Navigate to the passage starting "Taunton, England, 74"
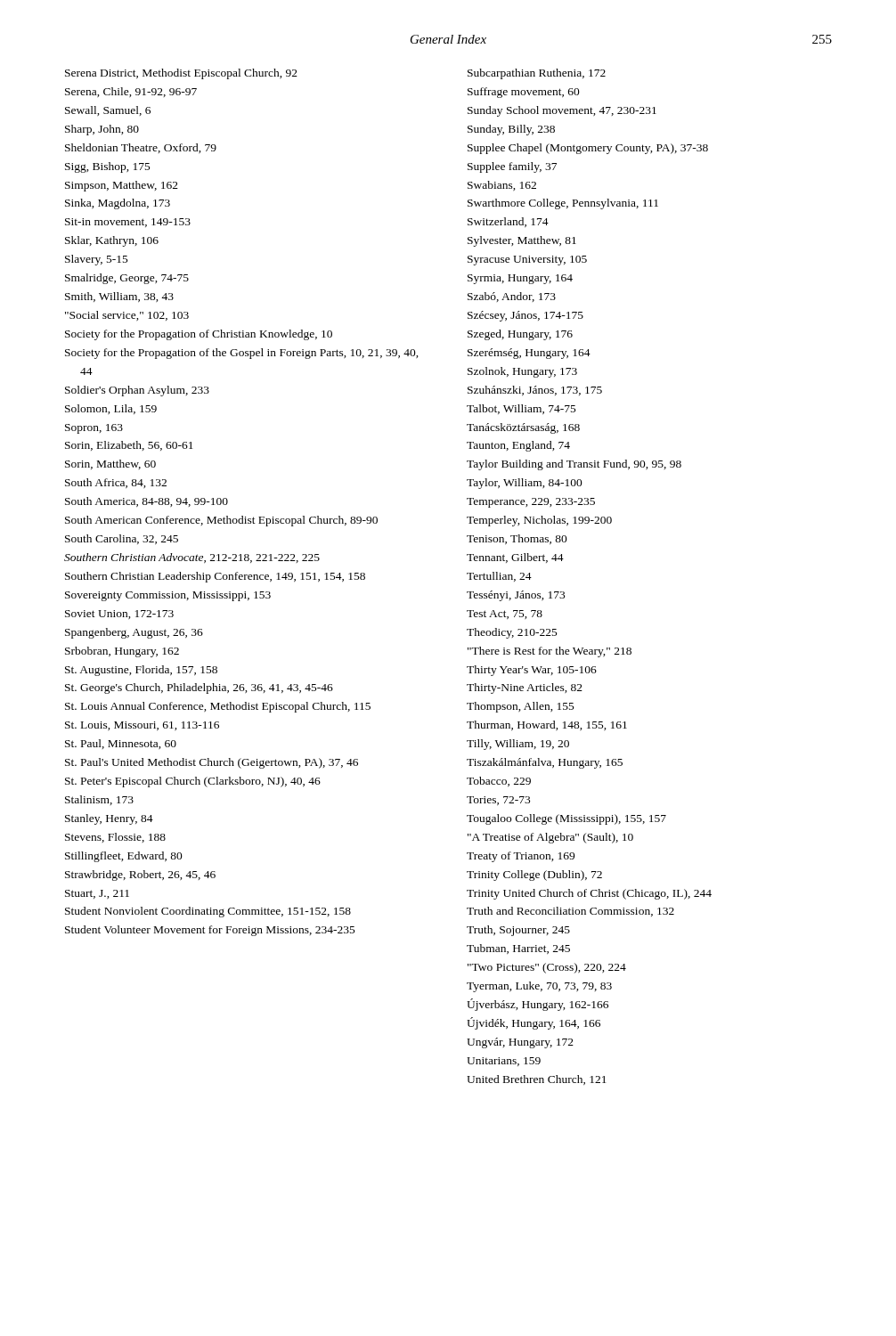This screenshot has width=896, height=1336. 518,445
